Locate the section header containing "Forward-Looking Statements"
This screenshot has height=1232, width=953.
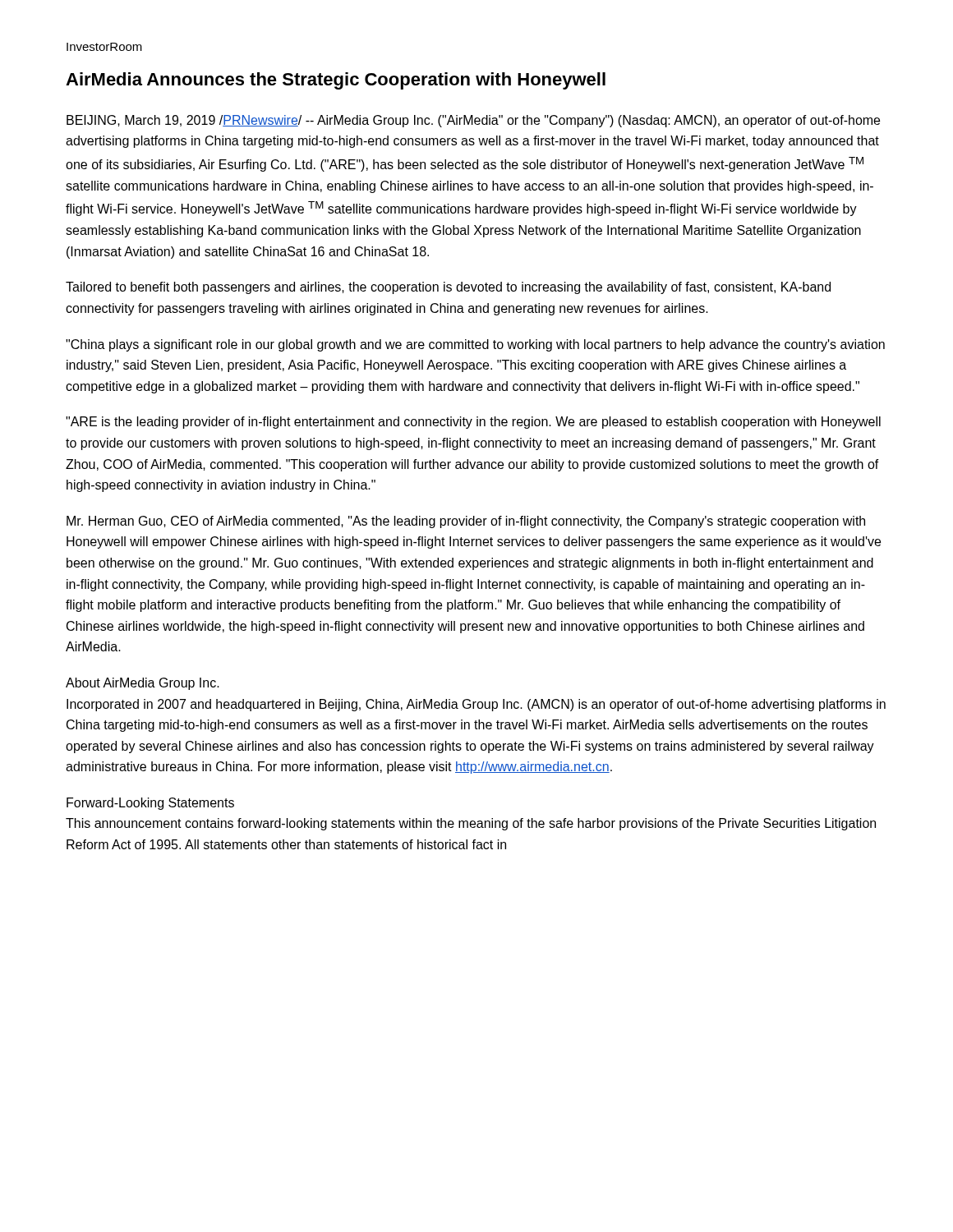[x=150, y=803]
